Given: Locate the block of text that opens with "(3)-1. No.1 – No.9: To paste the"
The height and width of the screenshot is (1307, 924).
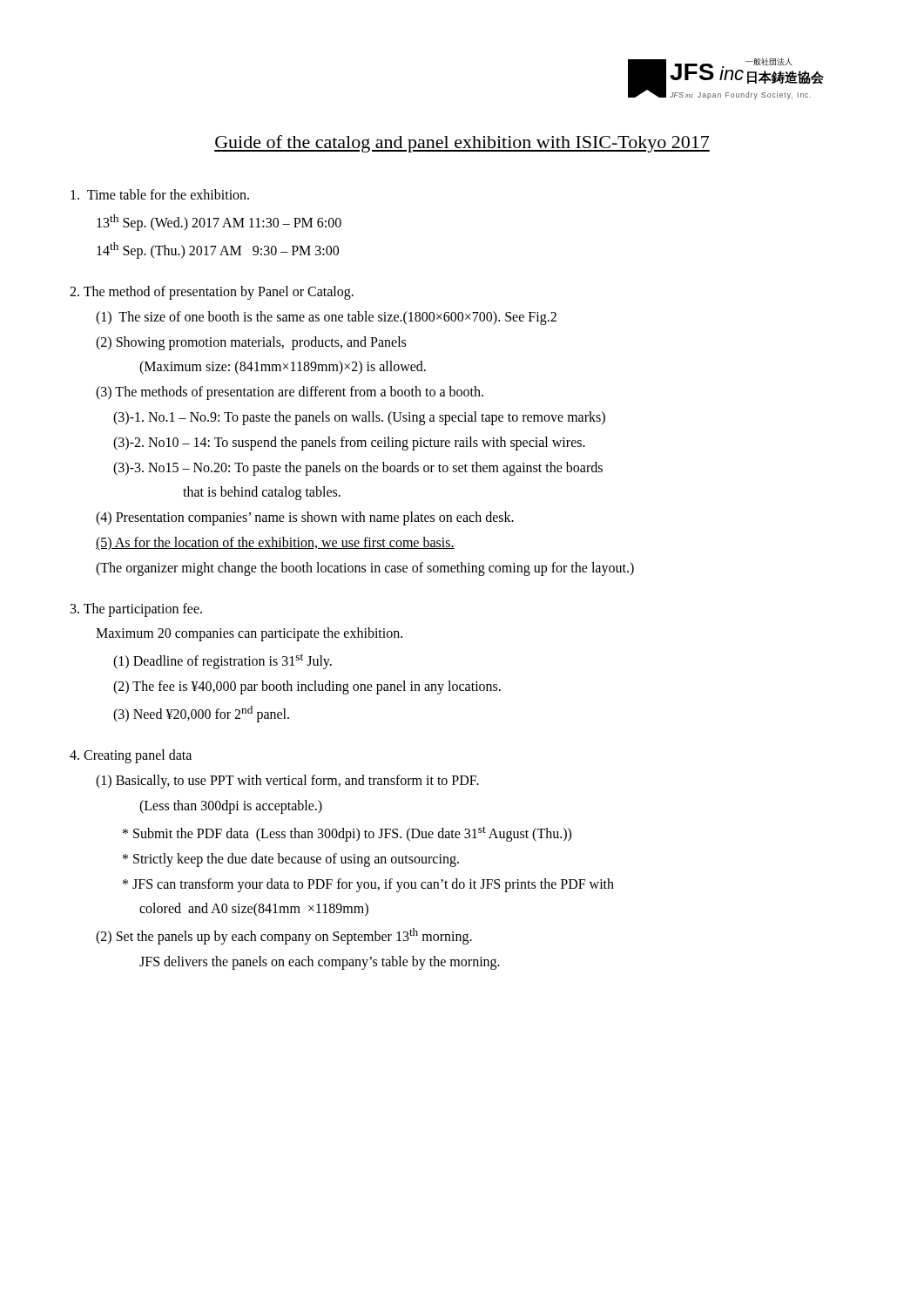Looking at the screenshot, I should pos(484,418).
